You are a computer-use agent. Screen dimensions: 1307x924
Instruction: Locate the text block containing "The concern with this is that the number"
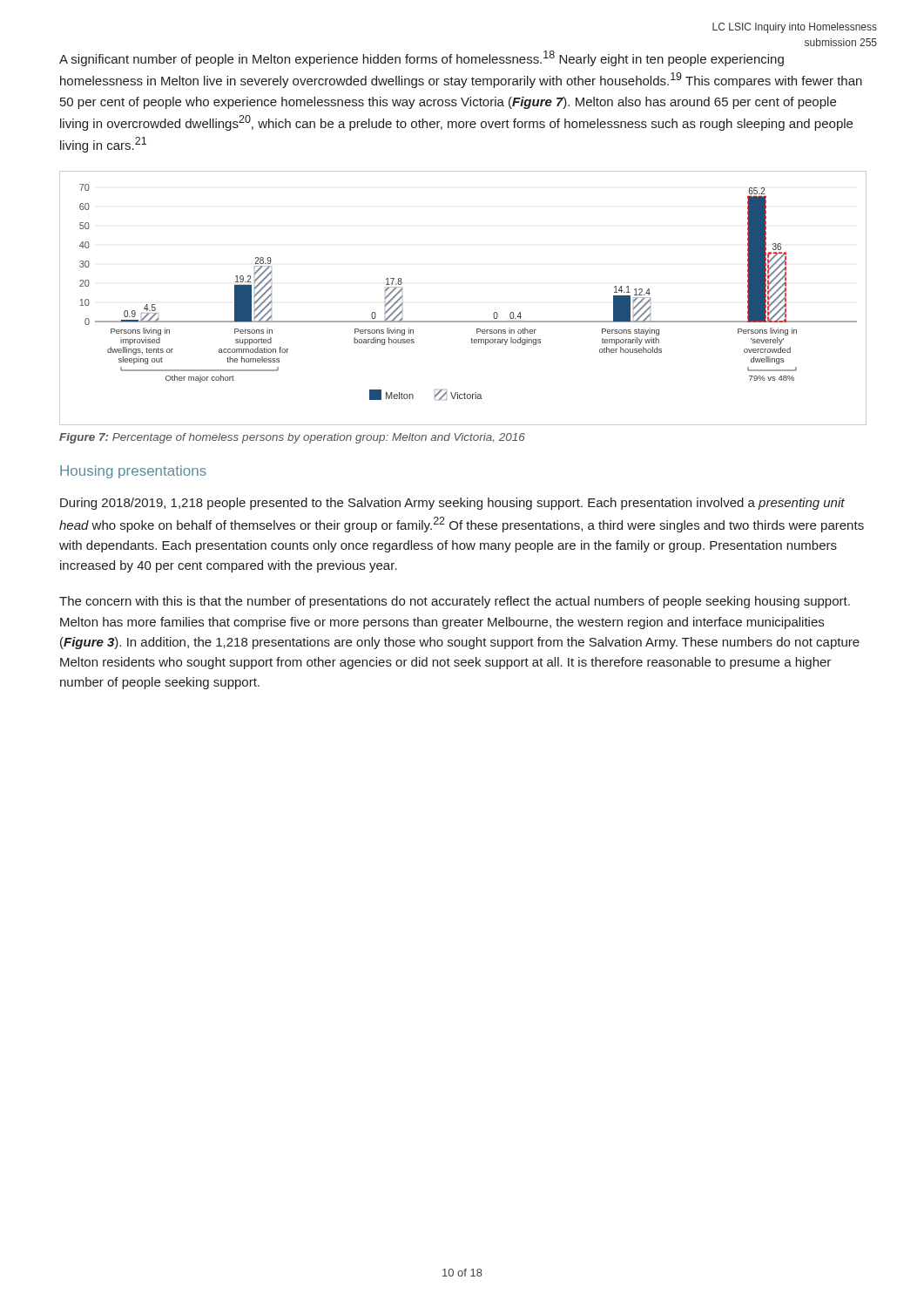[x=459, y=642]
